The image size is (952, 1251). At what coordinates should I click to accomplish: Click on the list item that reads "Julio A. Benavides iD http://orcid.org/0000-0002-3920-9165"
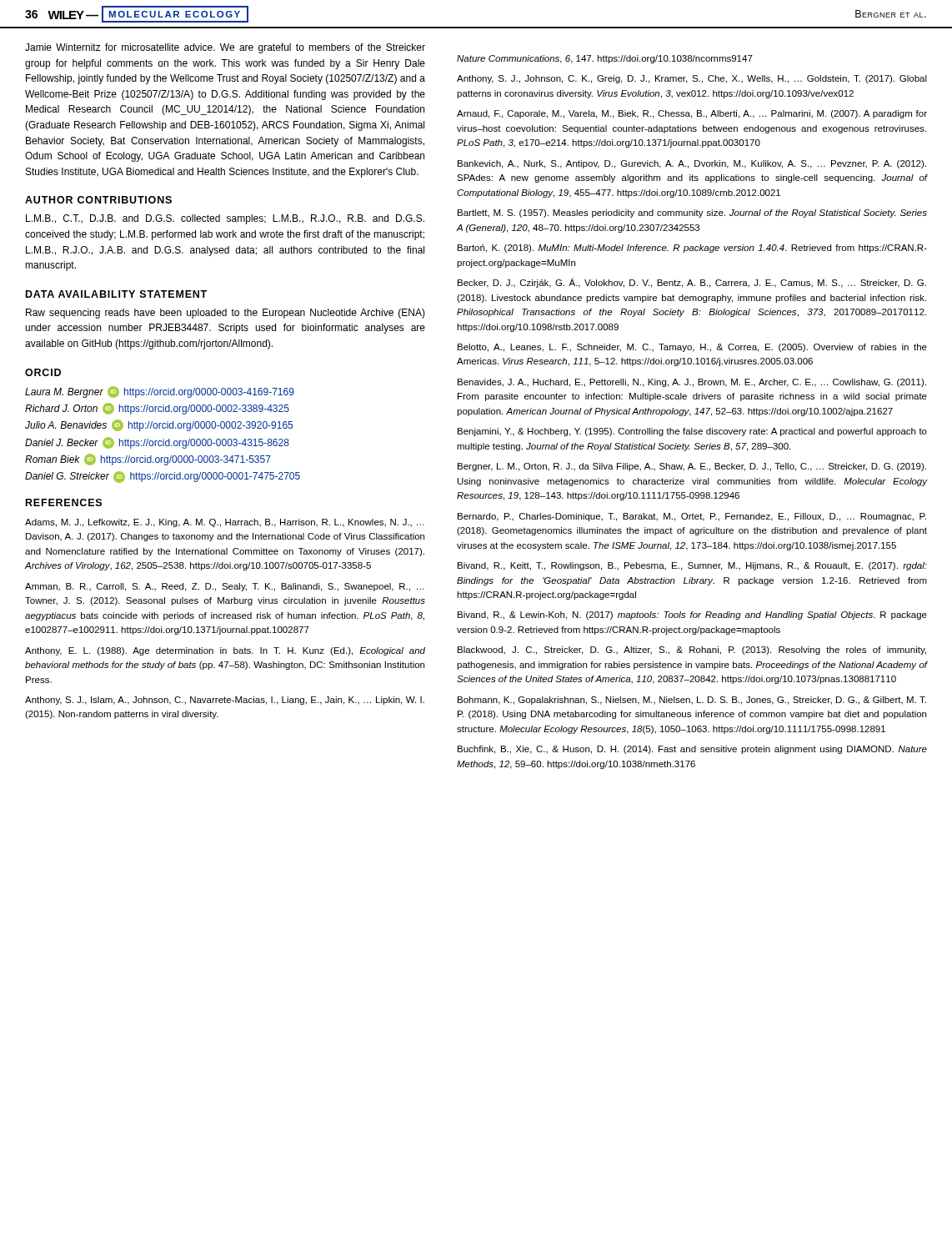pyautogui.click(x=159, y=426)
